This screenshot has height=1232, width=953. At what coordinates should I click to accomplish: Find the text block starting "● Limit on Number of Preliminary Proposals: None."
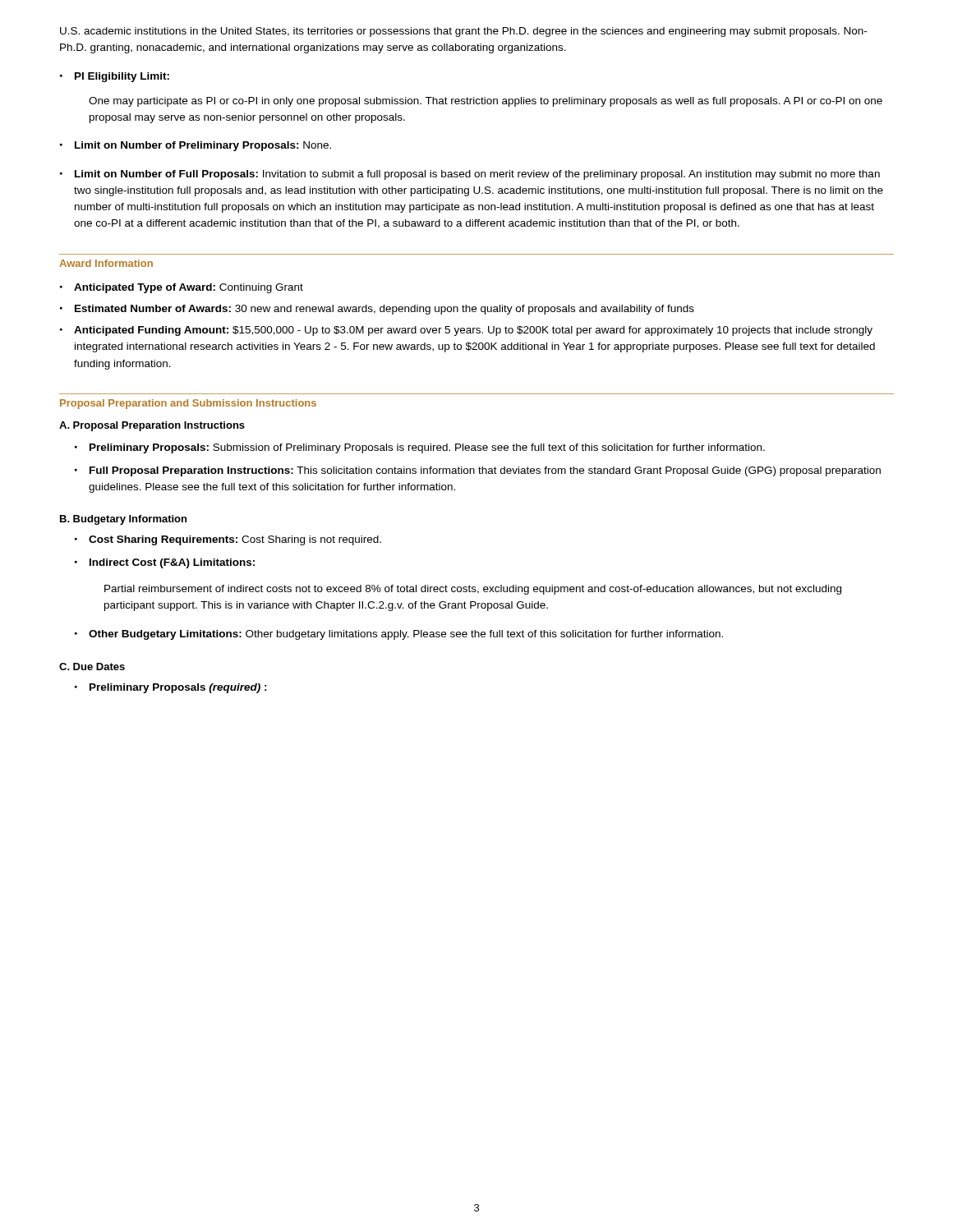pos(196,146)
